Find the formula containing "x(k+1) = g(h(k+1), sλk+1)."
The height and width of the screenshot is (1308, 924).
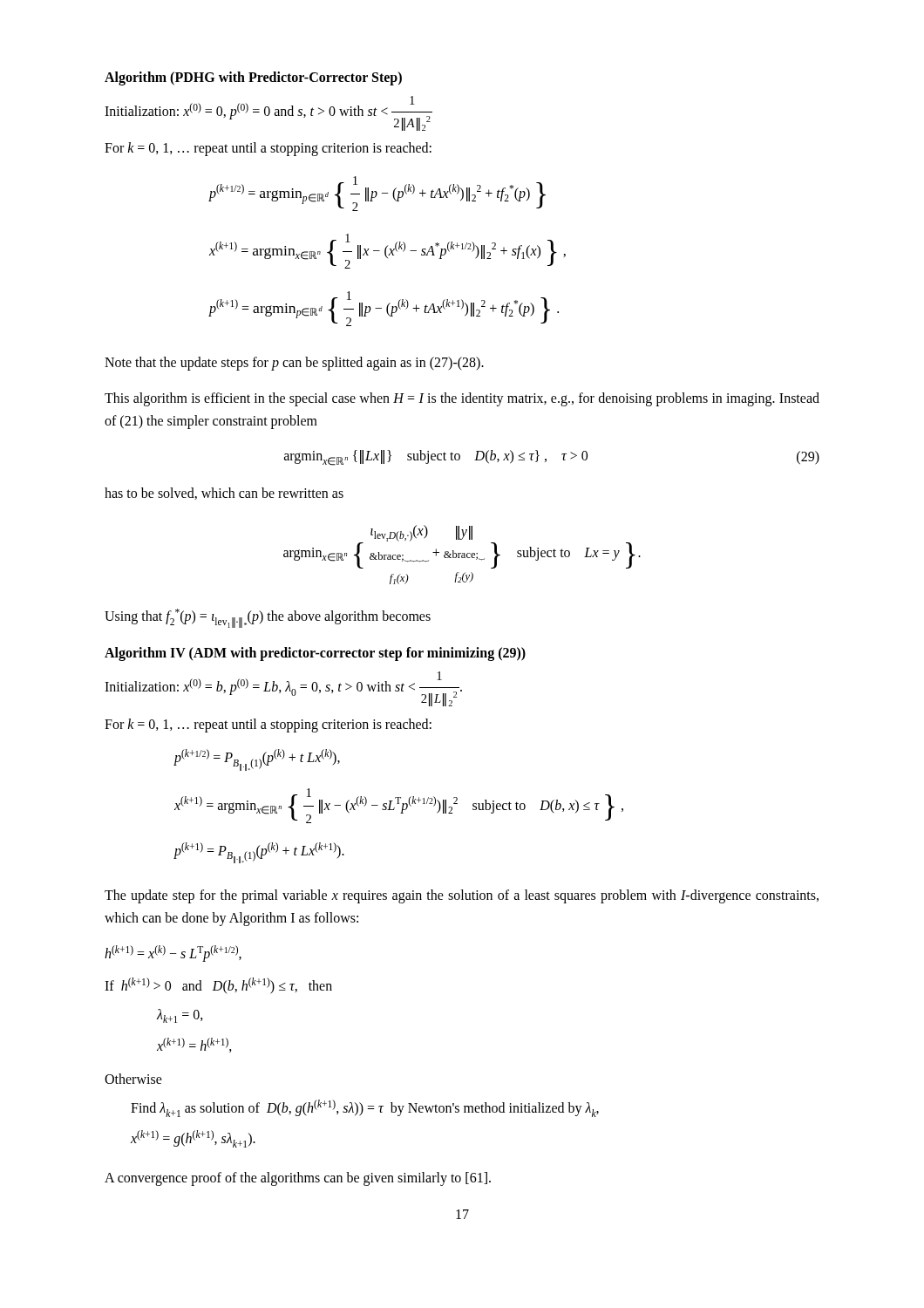tap(193, 1139)
